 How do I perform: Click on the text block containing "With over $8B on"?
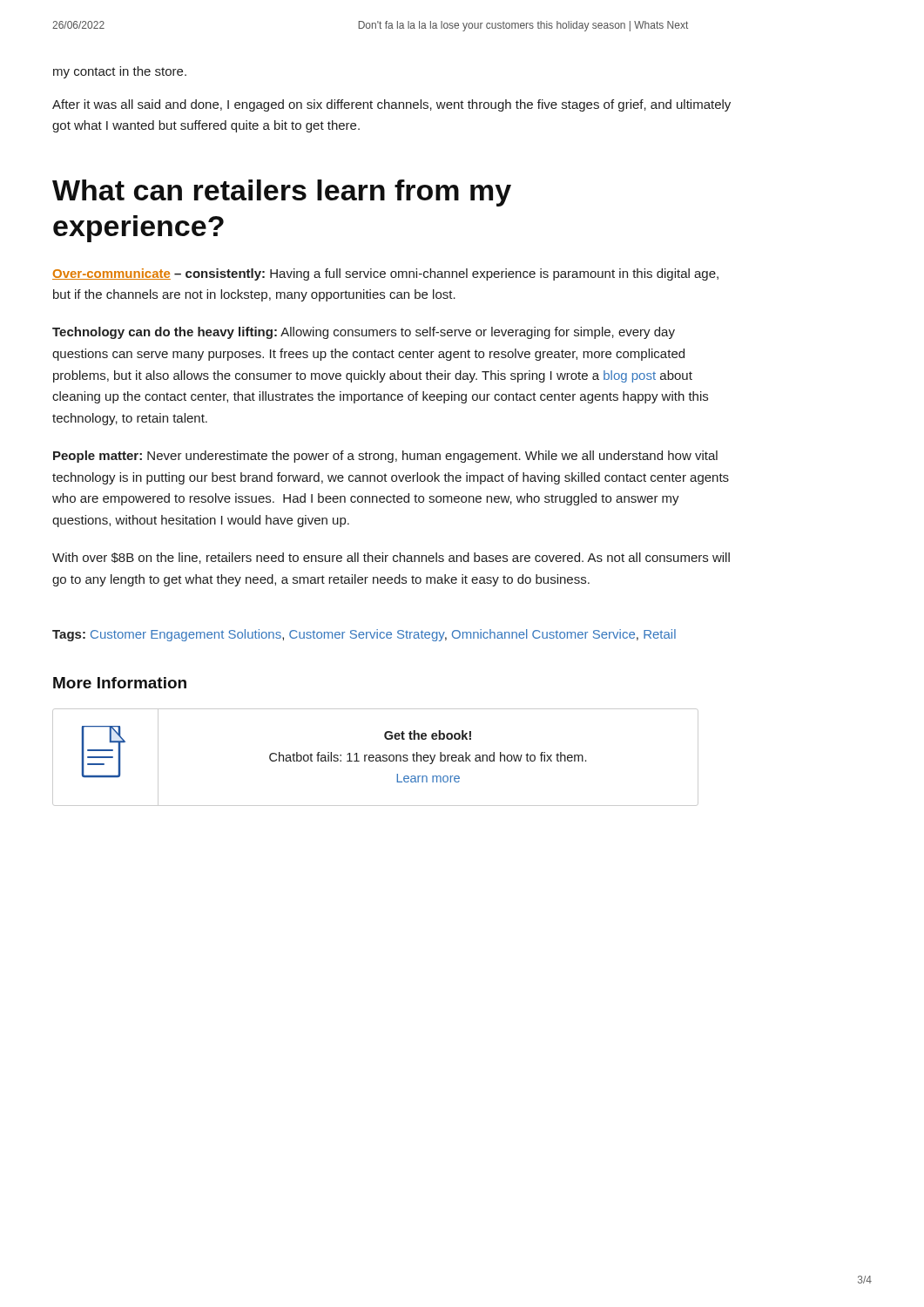pos(391,568)
